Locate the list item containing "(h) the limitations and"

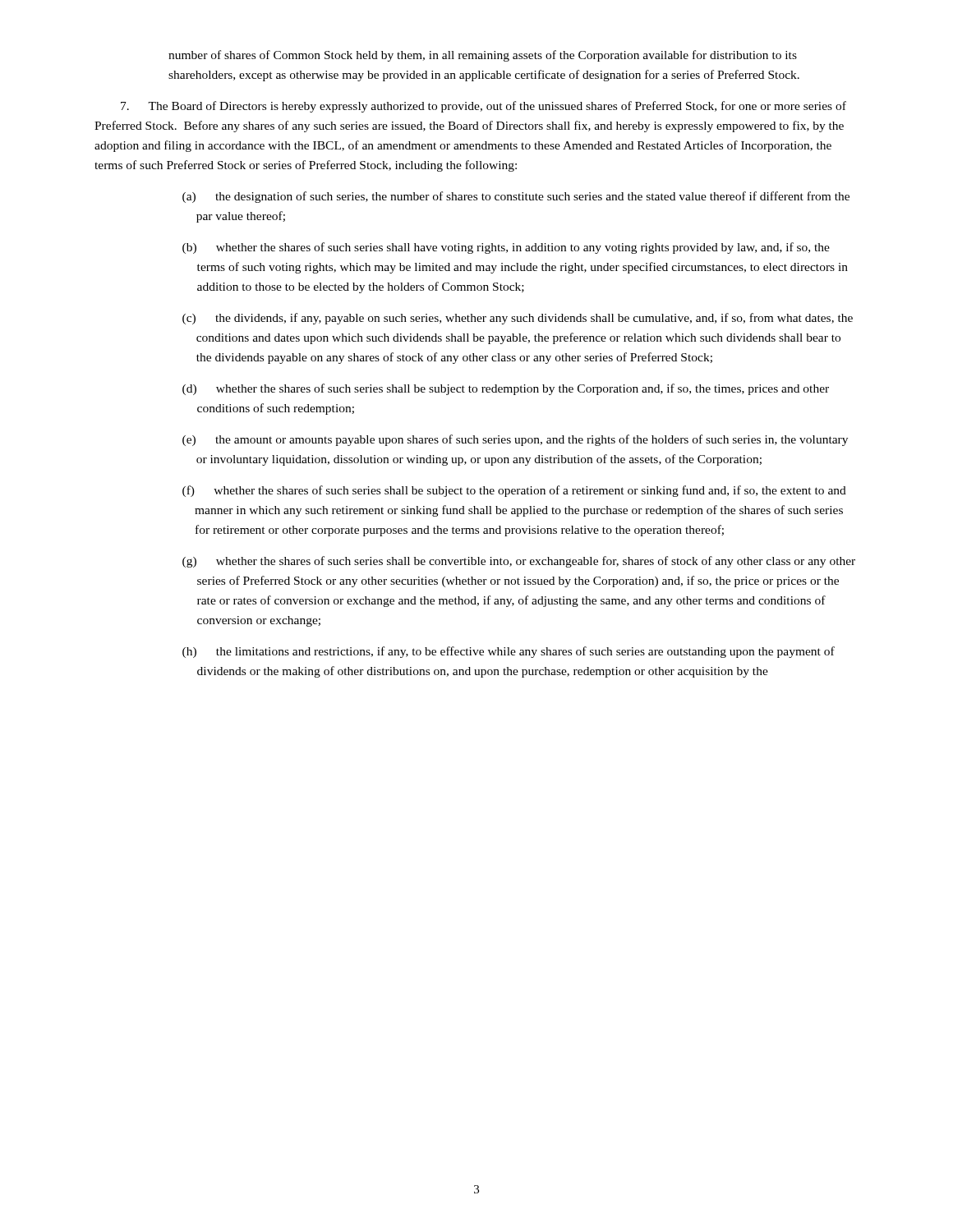[501, 661]
